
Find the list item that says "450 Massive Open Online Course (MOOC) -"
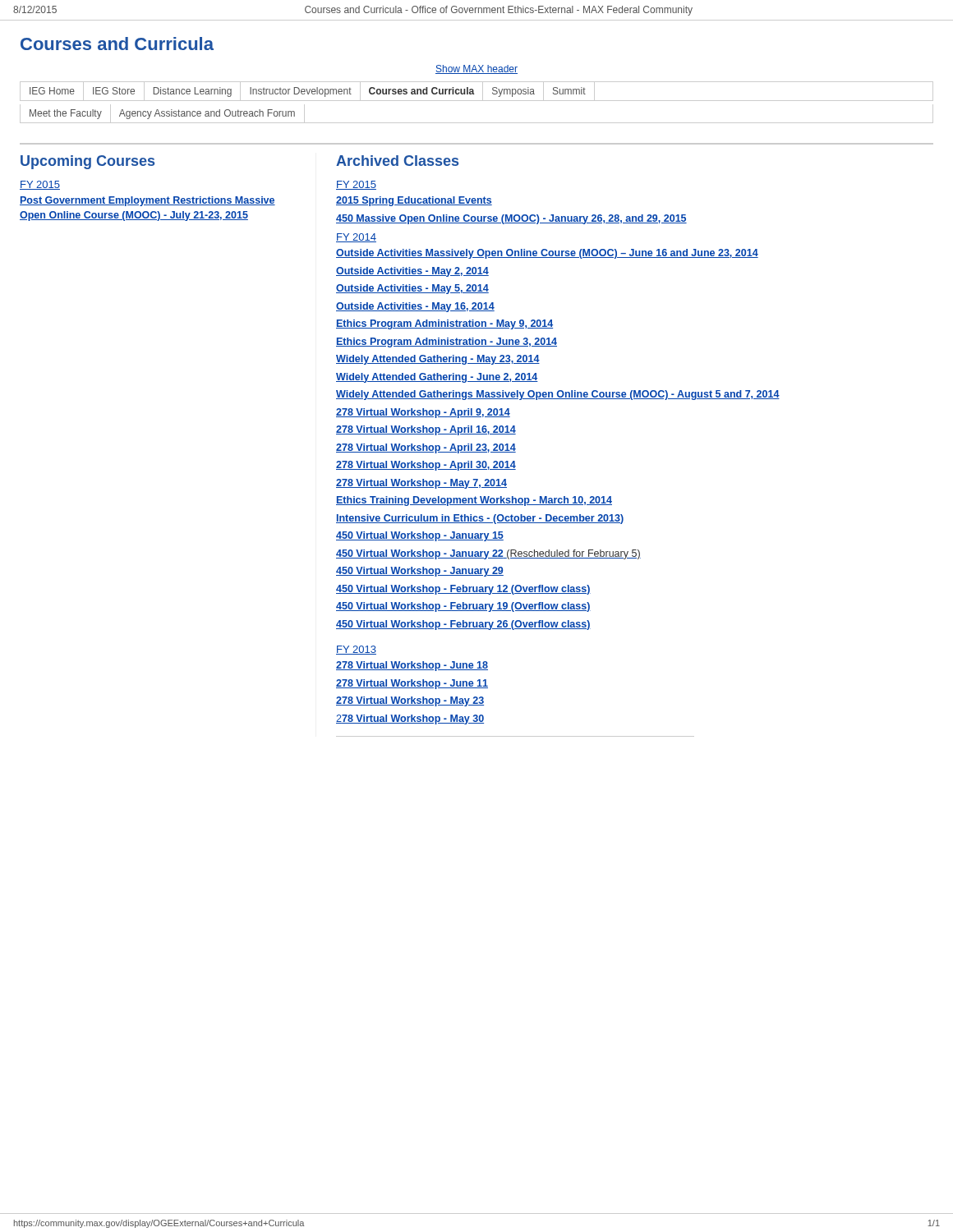pos(635,219)
